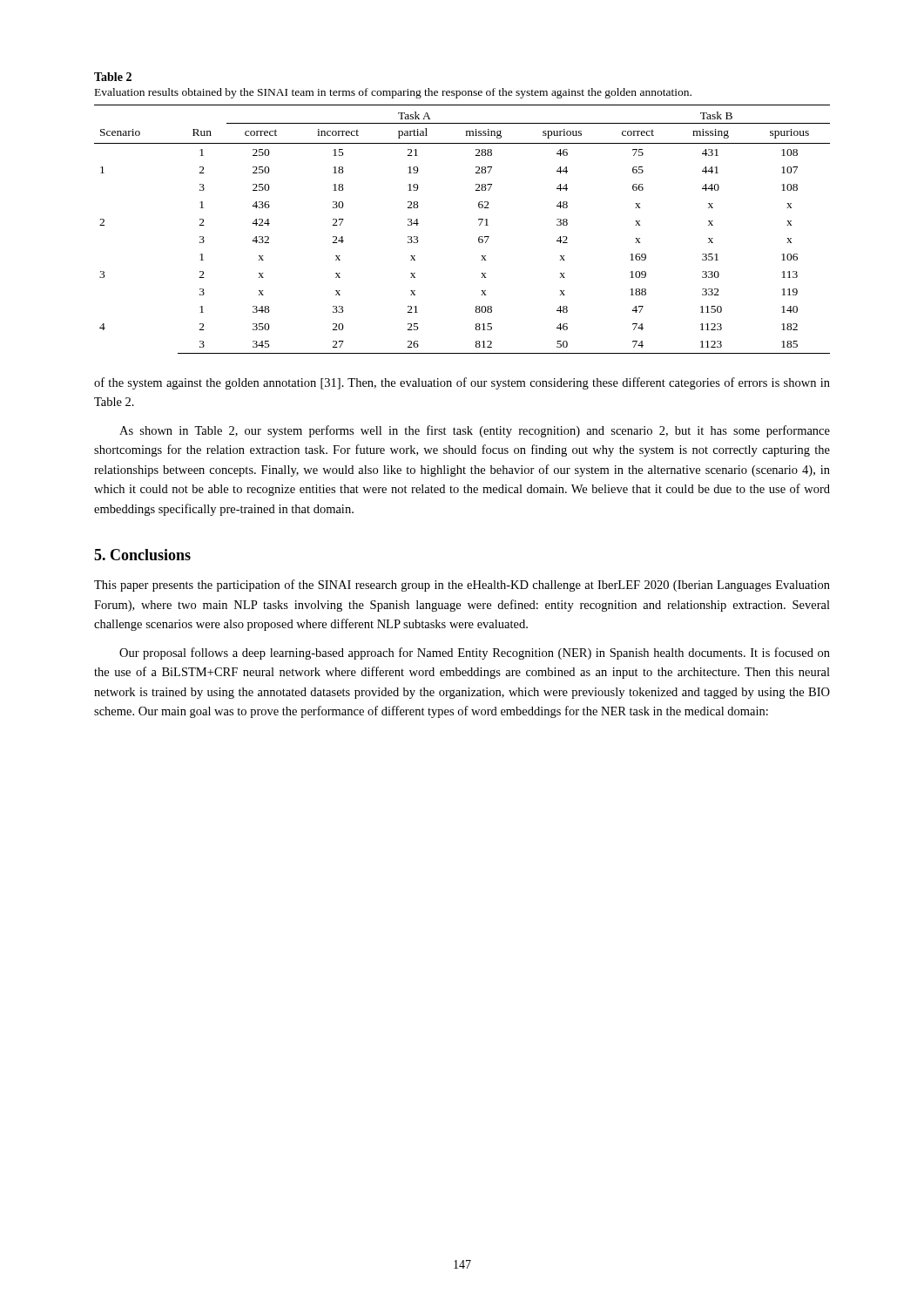Locate the block of text that opens with "As shown in Table 2, our system"
This screenshot has height=1307, width=924.
click(x=462, y=470)
